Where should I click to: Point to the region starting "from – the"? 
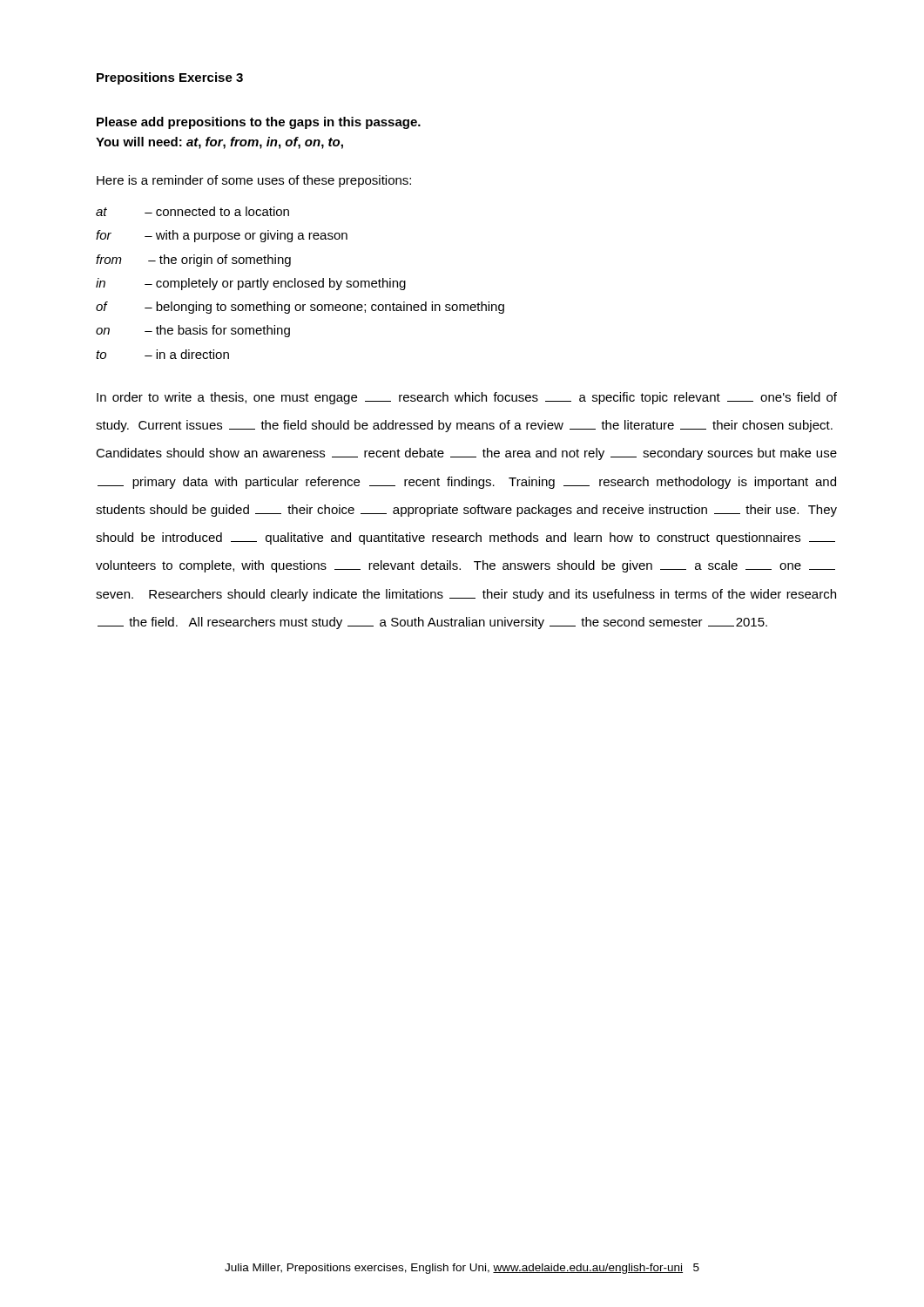[x=193, y=261]
